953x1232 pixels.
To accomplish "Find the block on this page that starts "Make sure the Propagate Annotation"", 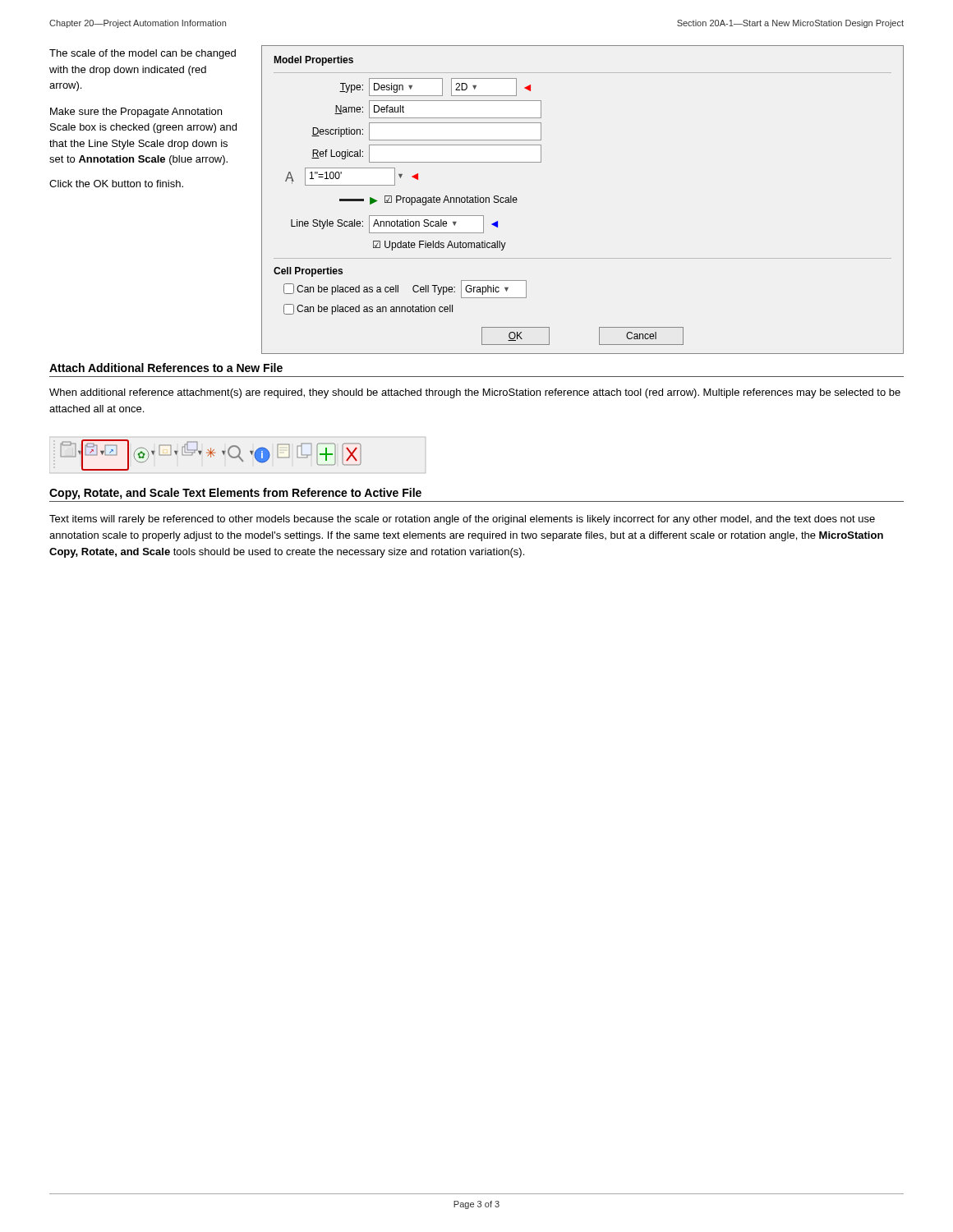I will coord(144,147).
